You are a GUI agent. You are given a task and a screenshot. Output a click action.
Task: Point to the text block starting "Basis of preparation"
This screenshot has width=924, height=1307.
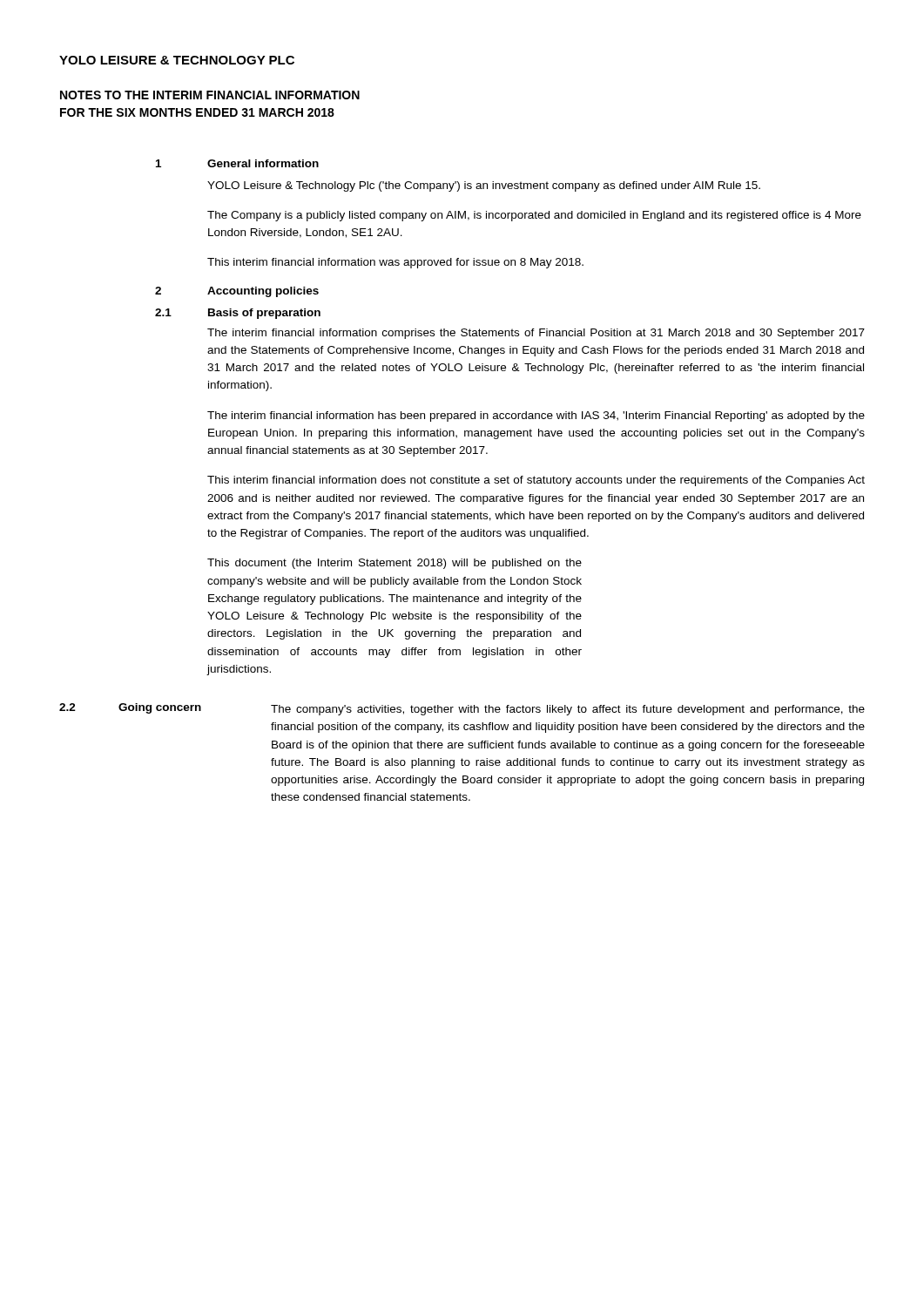pos(264,312)
